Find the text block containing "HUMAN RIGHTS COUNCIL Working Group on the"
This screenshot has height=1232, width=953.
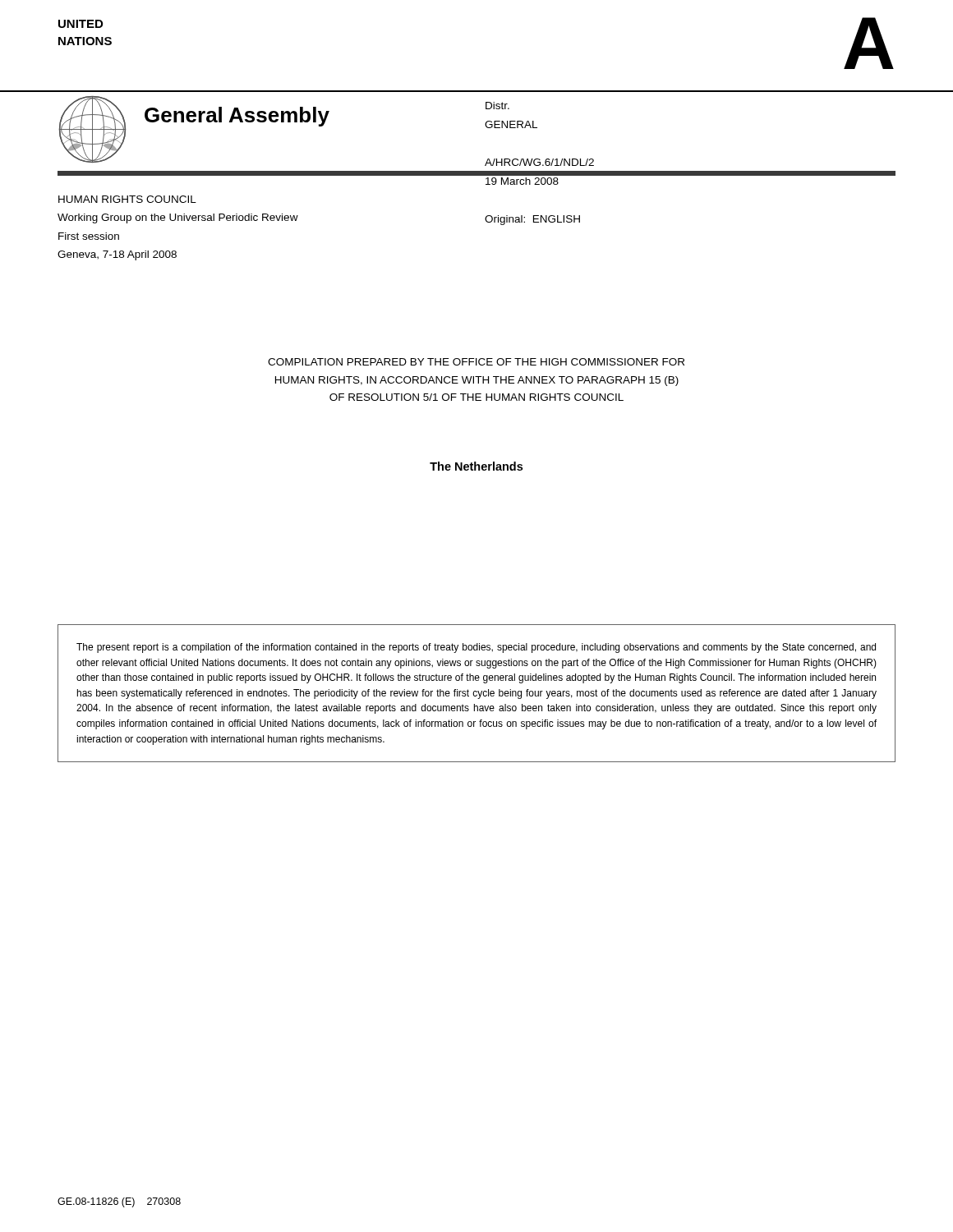(178, 227)
